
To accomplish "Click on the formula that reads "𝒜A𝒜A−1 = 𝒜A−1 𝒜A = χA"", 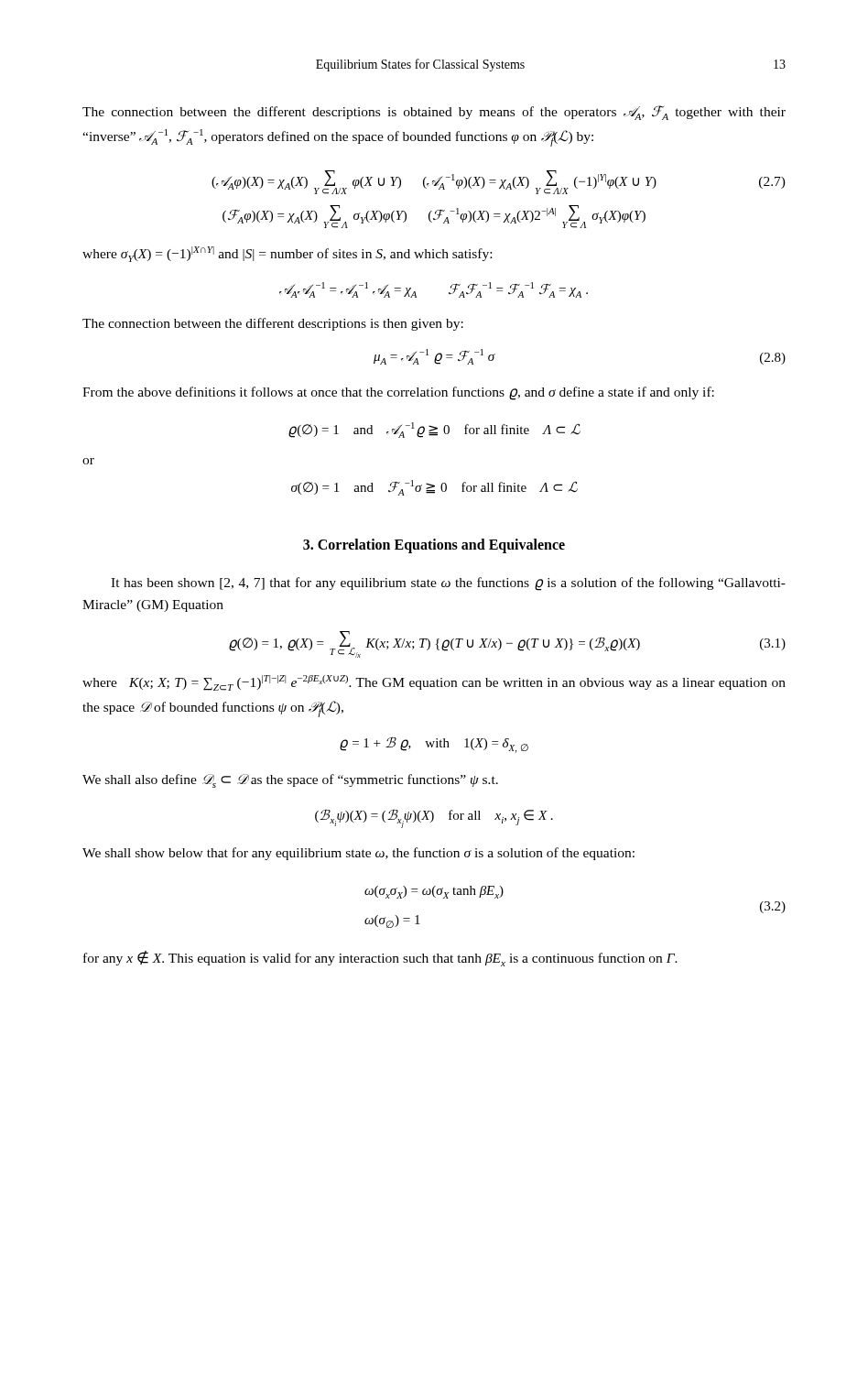I will 352,290.
